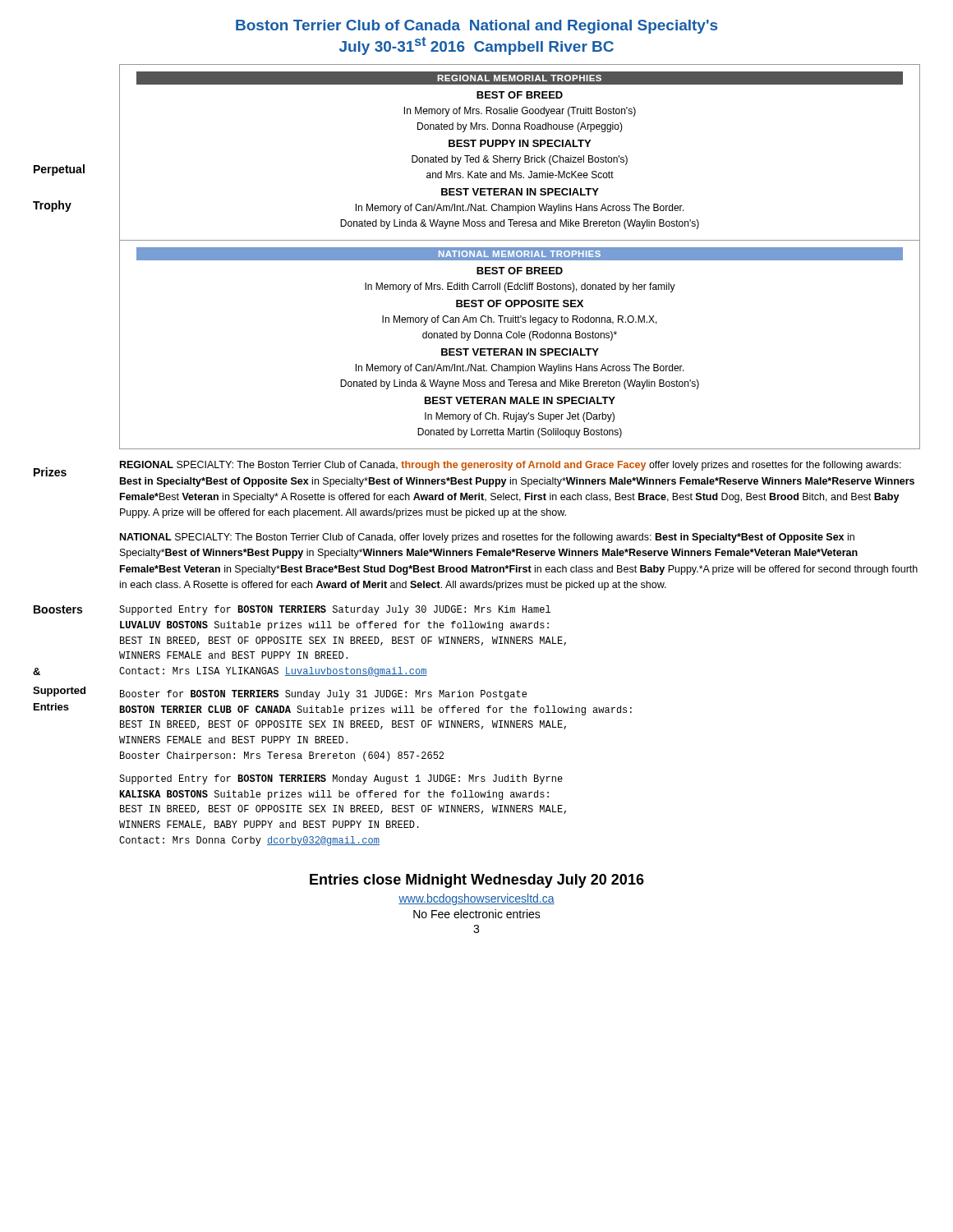953x1232 pixels.
Task: Locate the passage starting "Boston Terrier Club of Canada National and Regional"
Action: [476, 36]
